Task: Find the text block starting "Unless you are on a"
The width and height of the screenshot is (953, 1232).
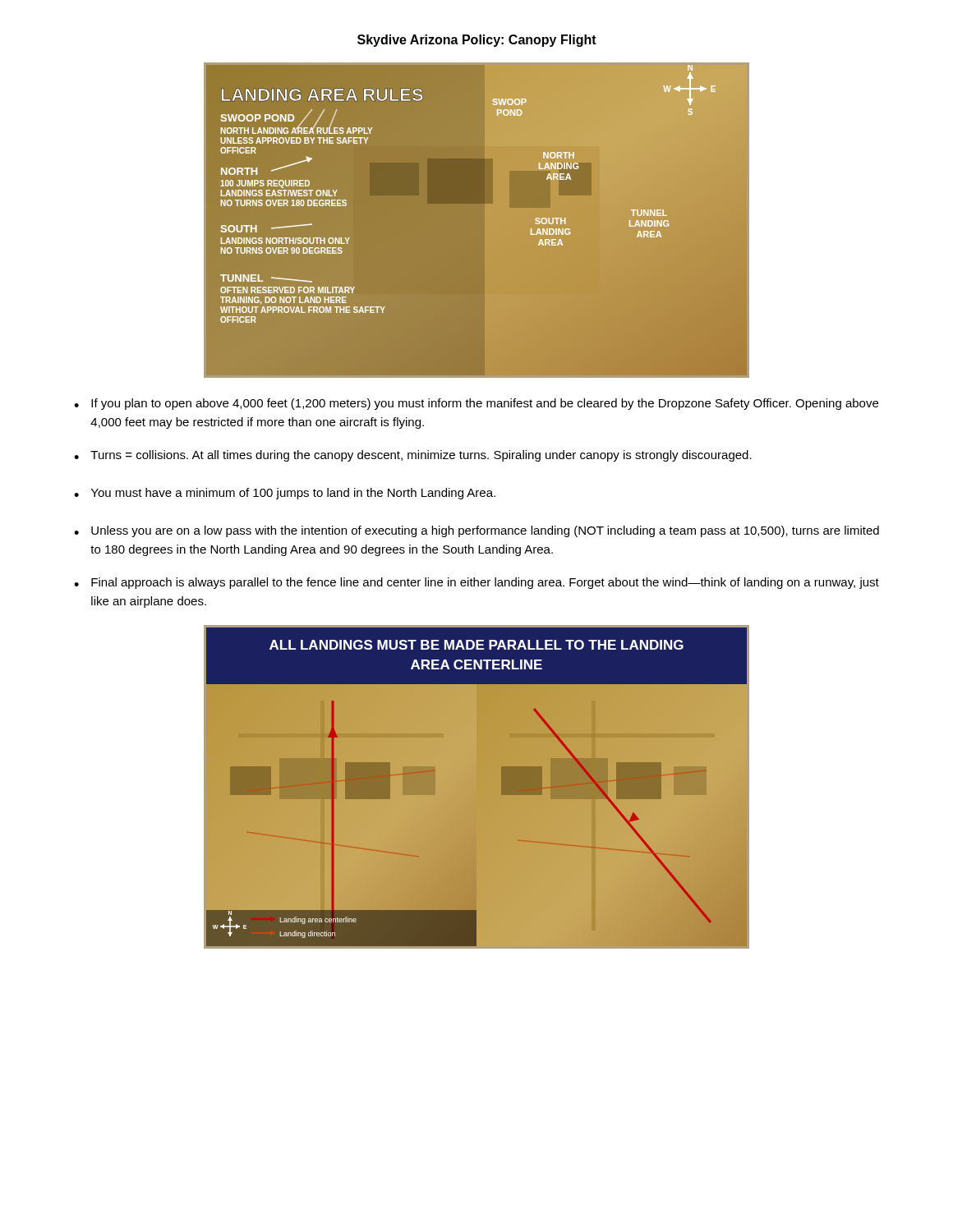Action: click(481, 540)
